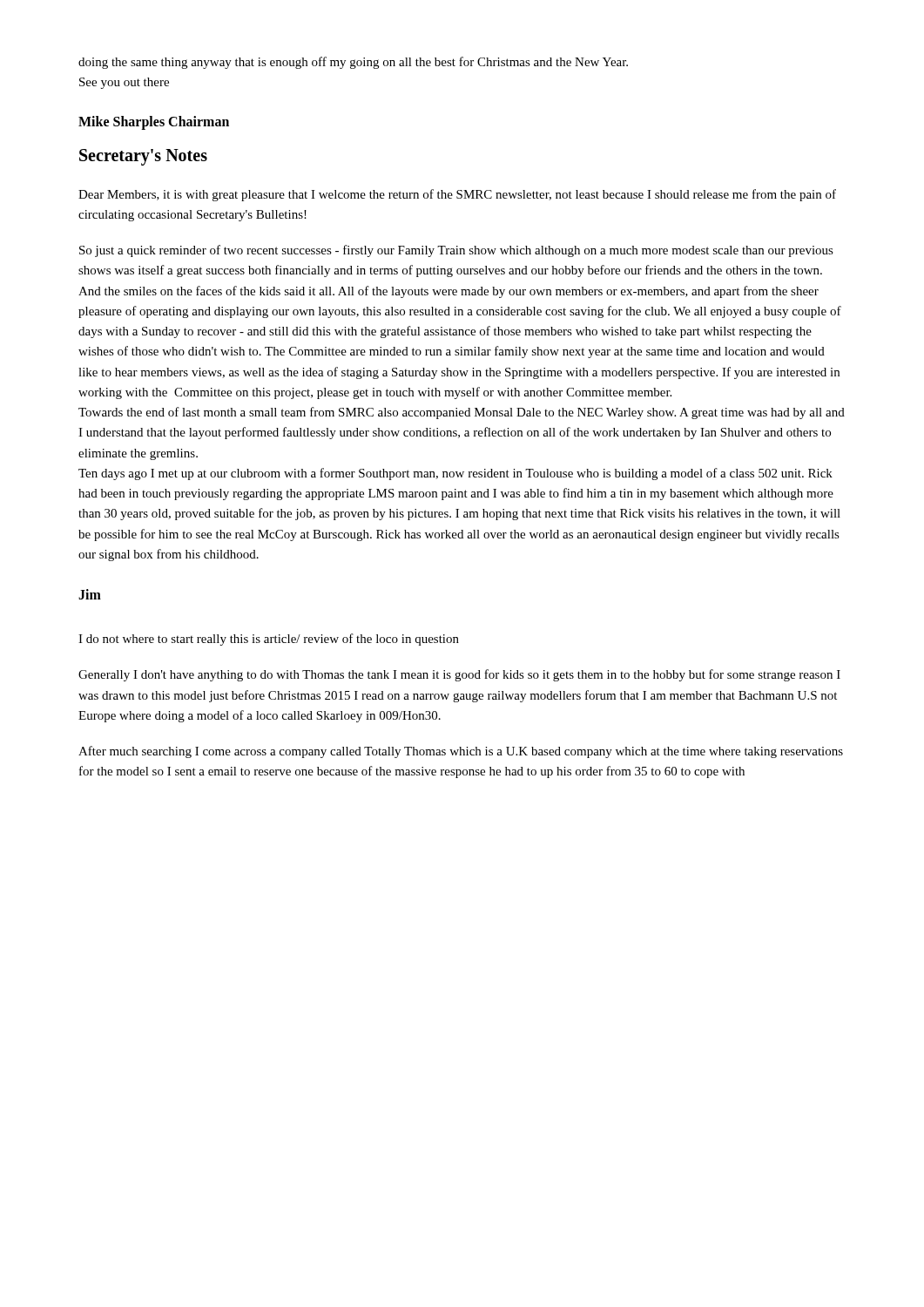Locate the block of text that opens with "Generally I don't"
Screen dimensions: 1307x924
[x=459, y=695]
